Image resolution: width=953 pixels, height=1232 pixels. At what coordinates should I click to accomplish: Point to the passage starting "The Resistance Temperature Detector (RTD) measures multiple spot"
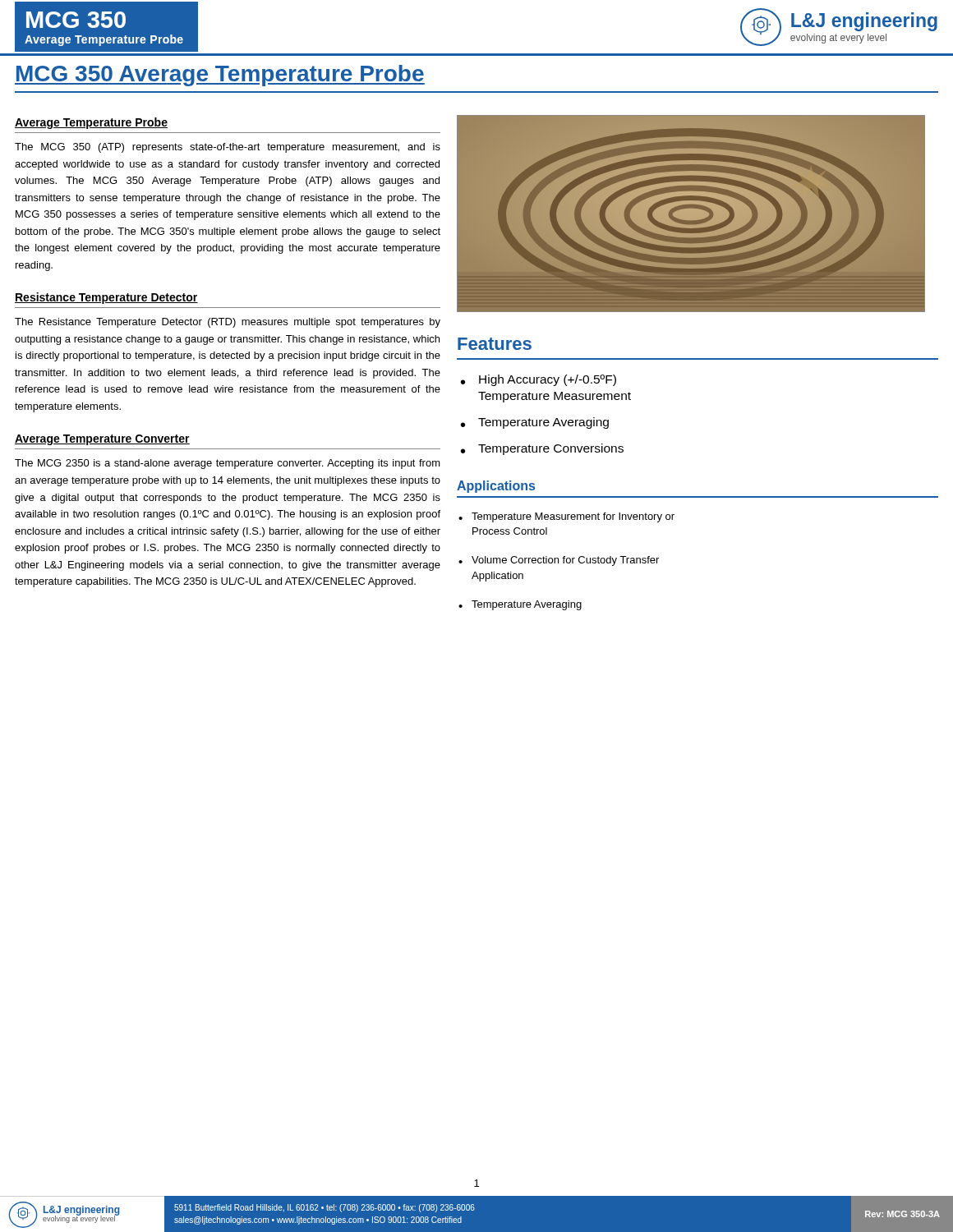pos(228,364)
